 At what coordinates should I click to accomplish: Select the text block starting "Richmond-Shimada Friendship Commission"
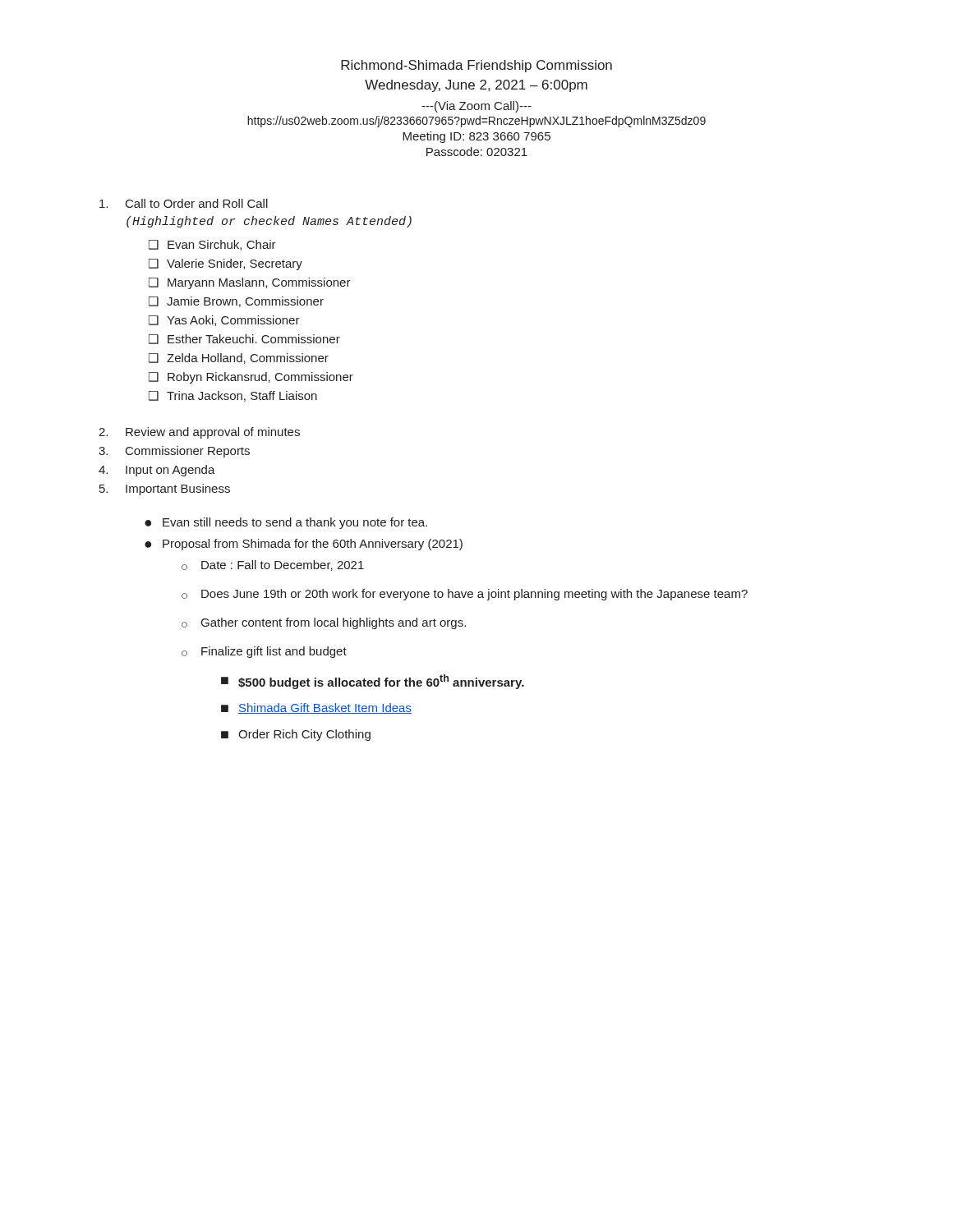[476, 108]
